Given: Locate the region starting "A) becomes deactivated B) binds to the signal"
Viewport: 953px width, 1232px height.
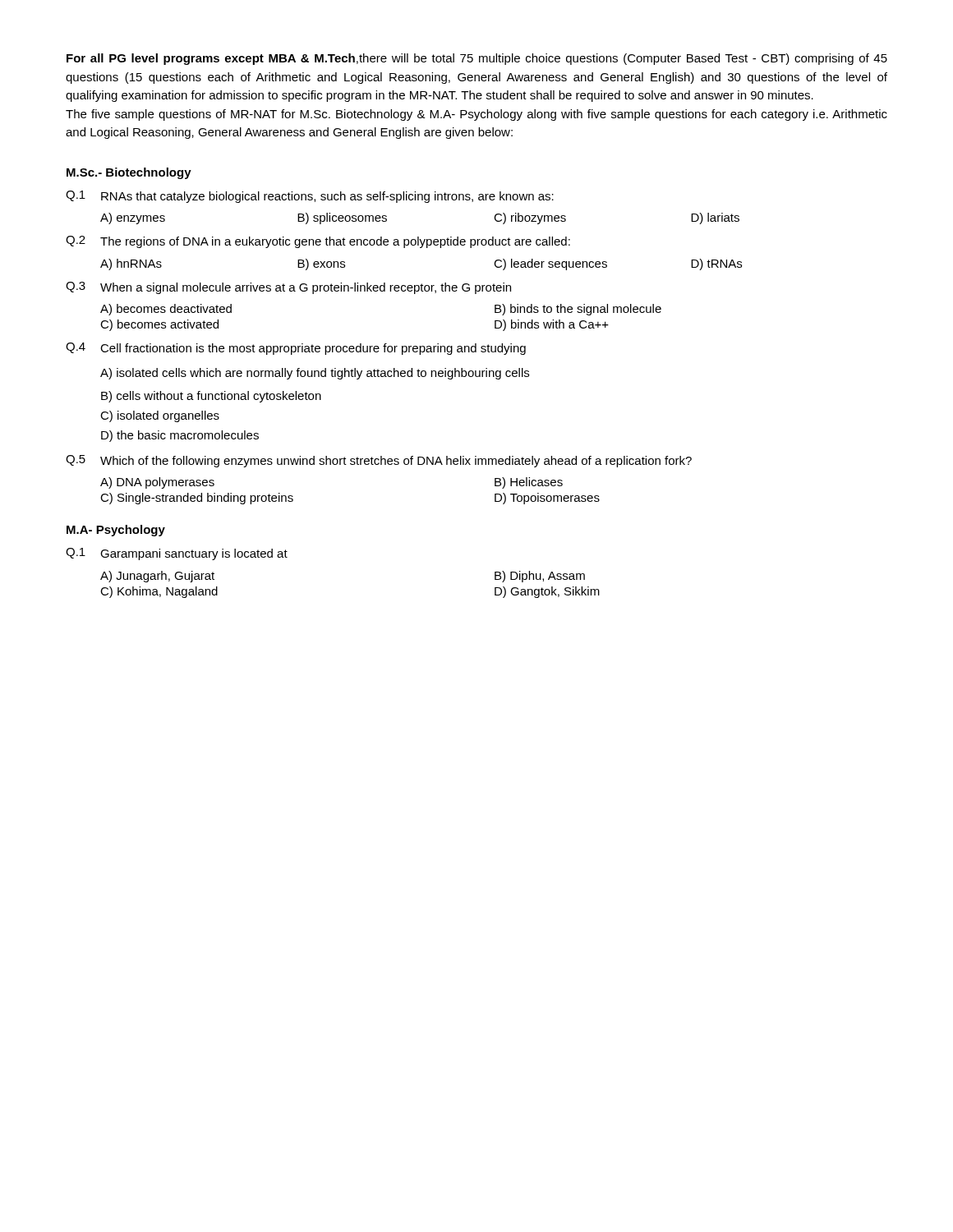Looking at the screenshot, I should click(x=494, y=316).
